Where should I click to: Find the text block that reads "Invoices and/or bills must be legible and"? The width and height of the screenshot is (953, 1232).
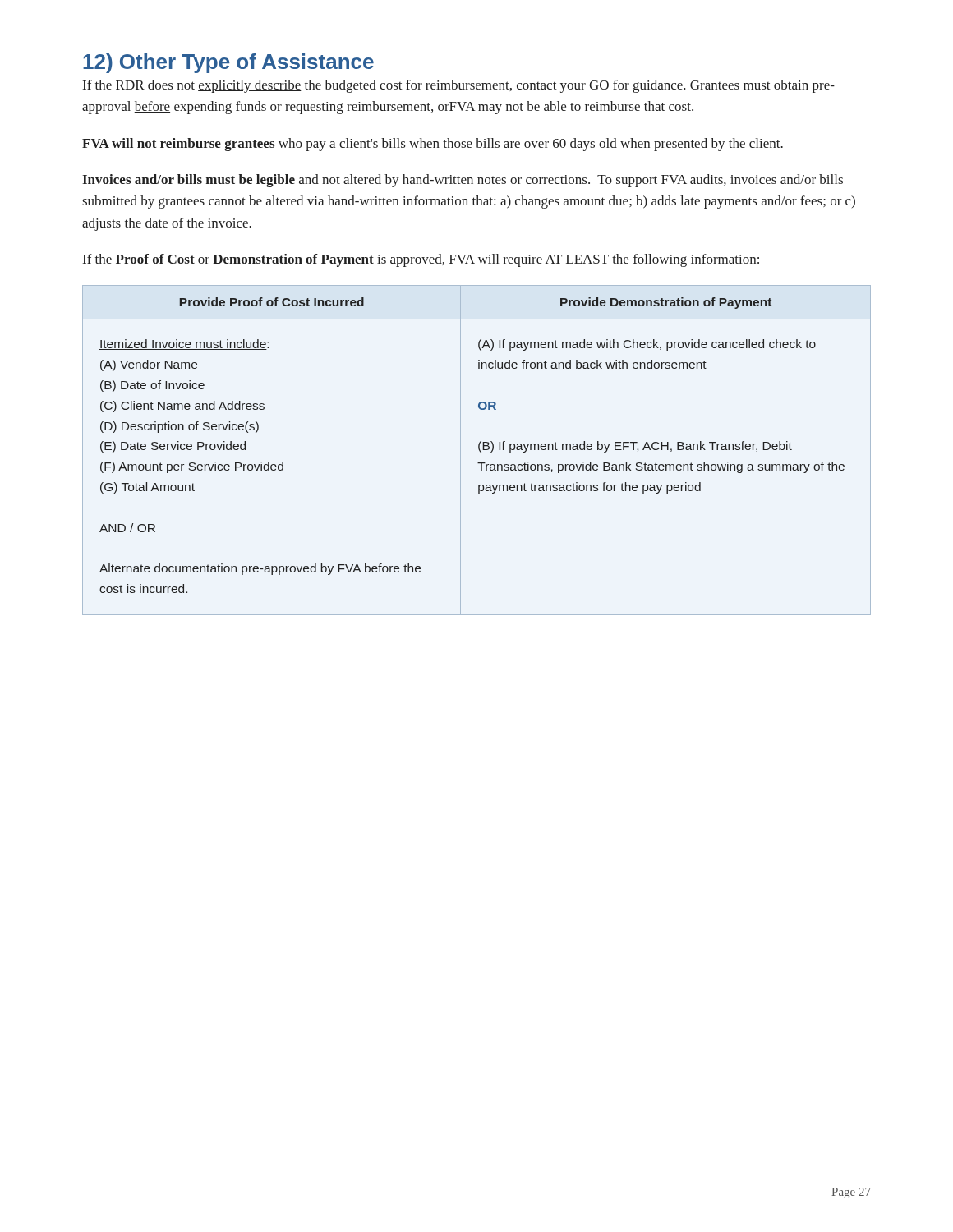pyautogui.click(x=469, y=201)
